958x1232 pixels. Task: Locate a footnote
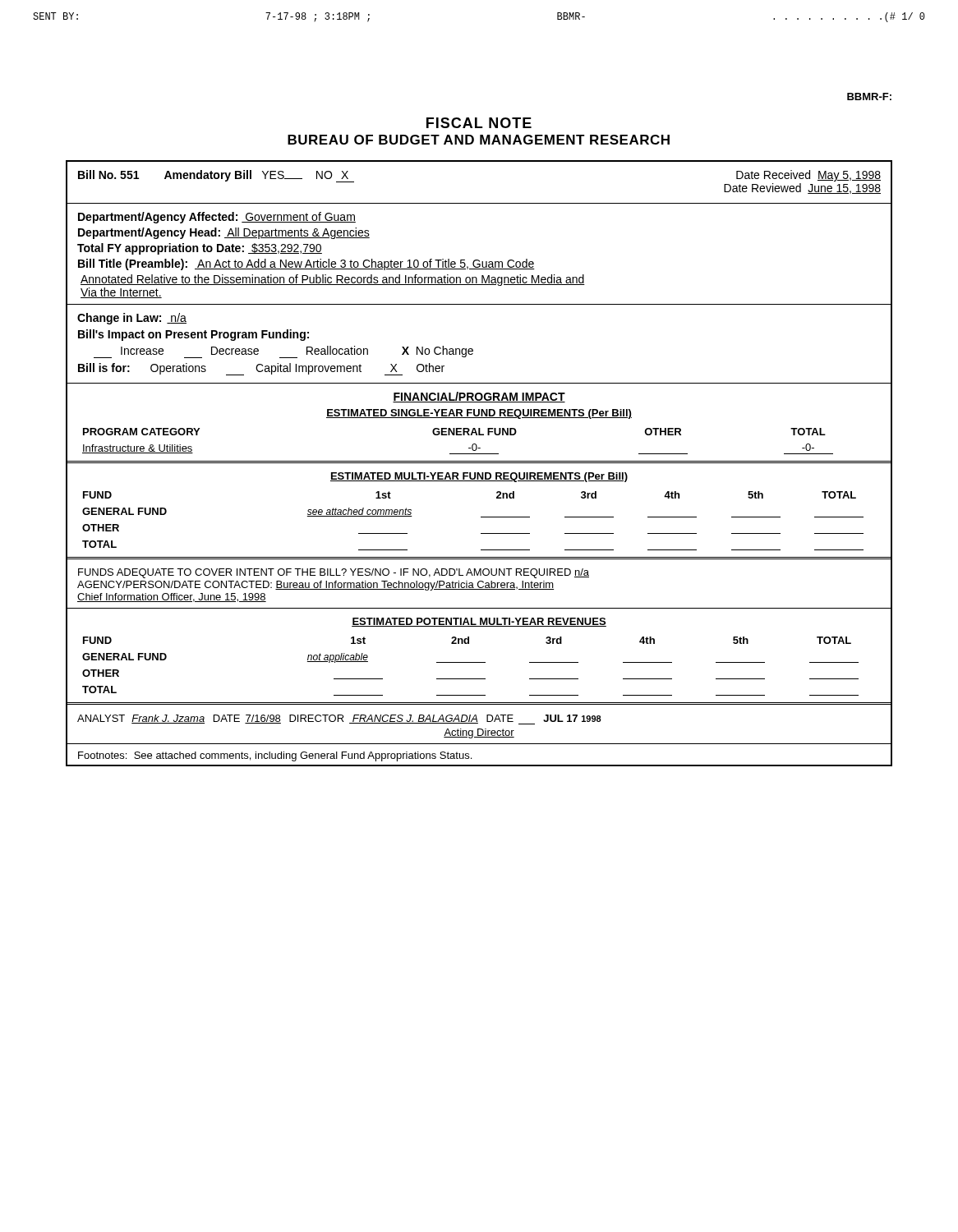pyautogui.click(x=275, y=755)
